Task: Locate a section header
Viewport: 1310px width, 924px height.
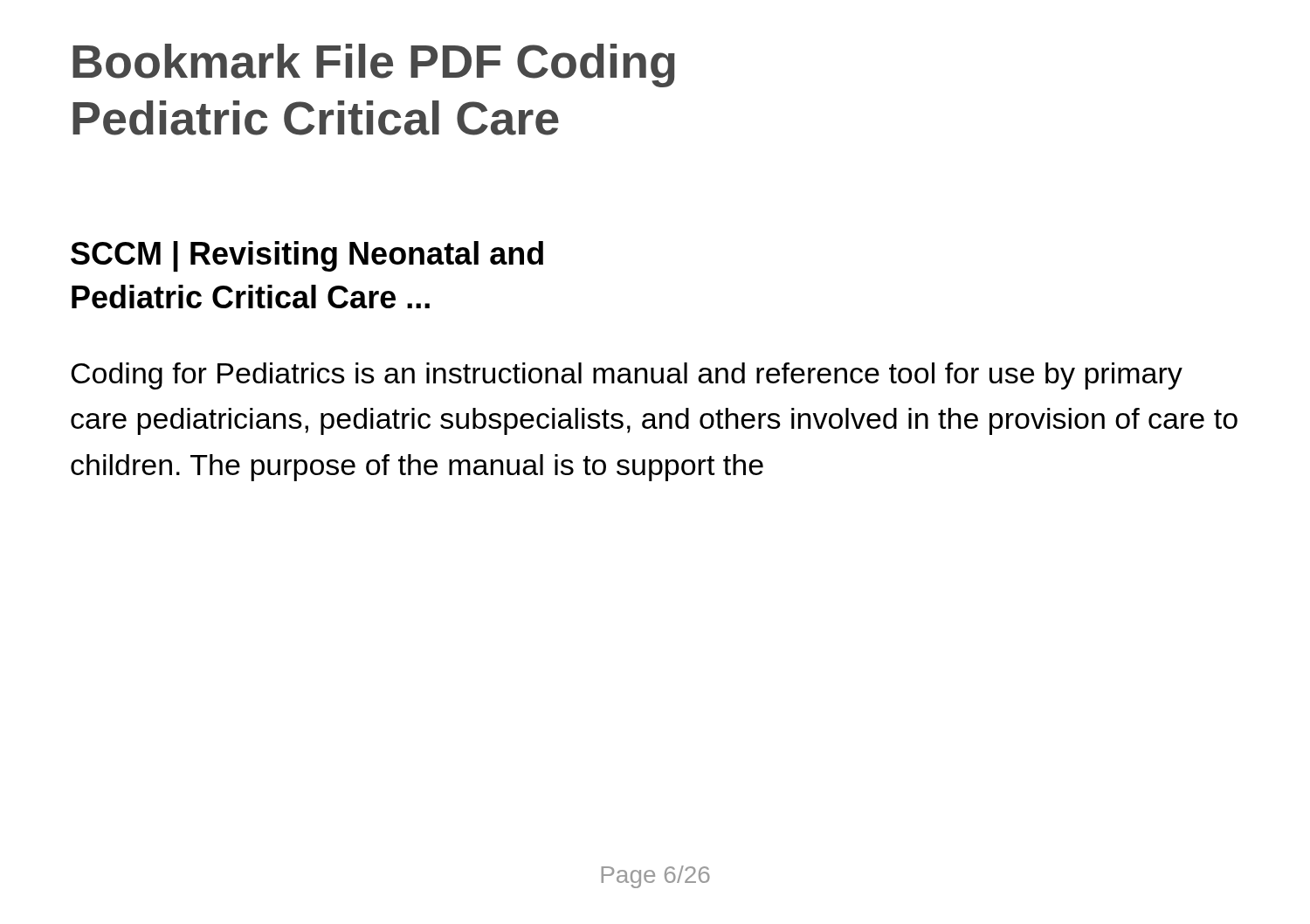Action: point(655,276)
